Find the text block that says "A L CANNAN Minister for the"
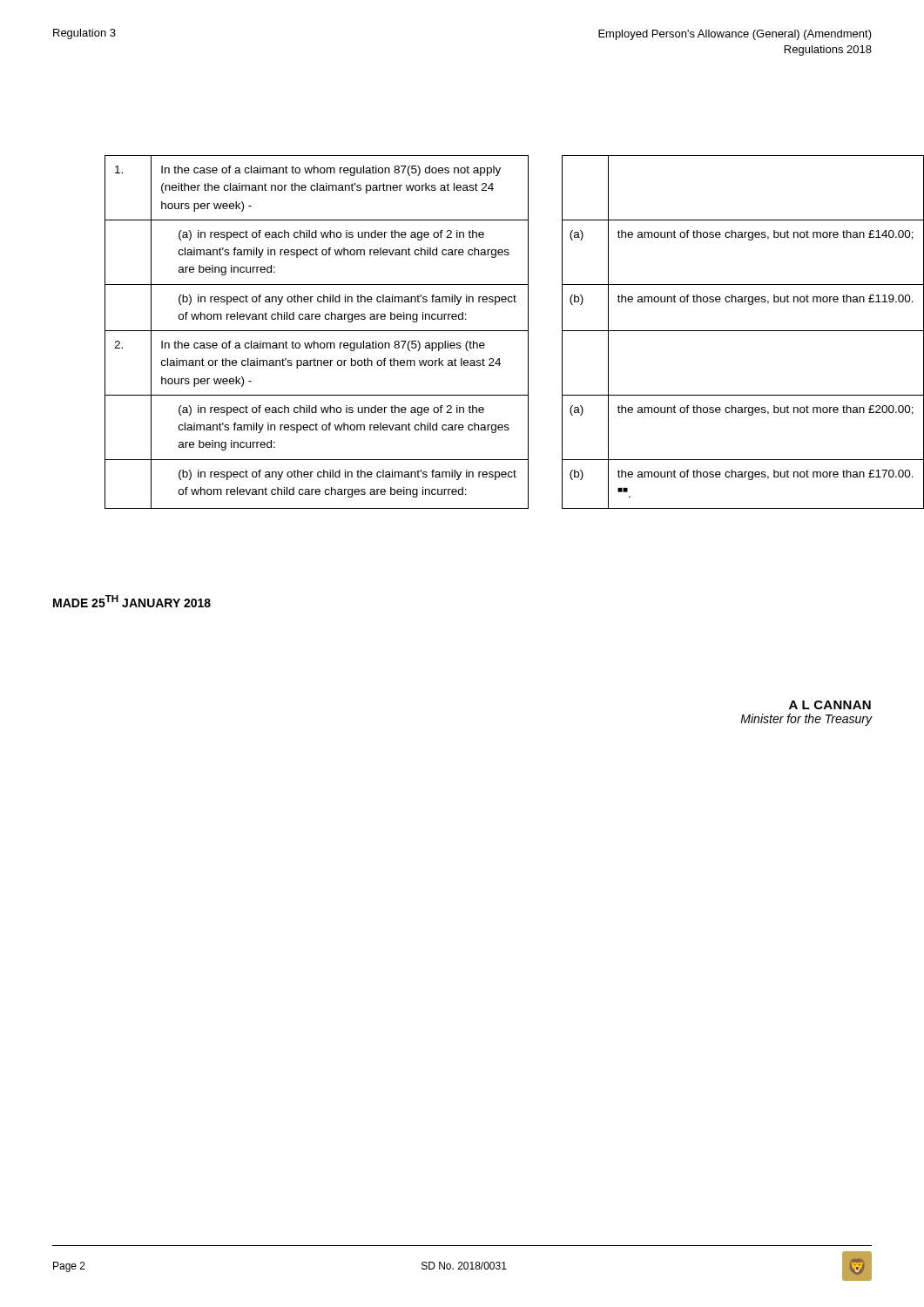The height and width of the screenshot is (1307, 924). pyautogui.click(x=806, y=711)
